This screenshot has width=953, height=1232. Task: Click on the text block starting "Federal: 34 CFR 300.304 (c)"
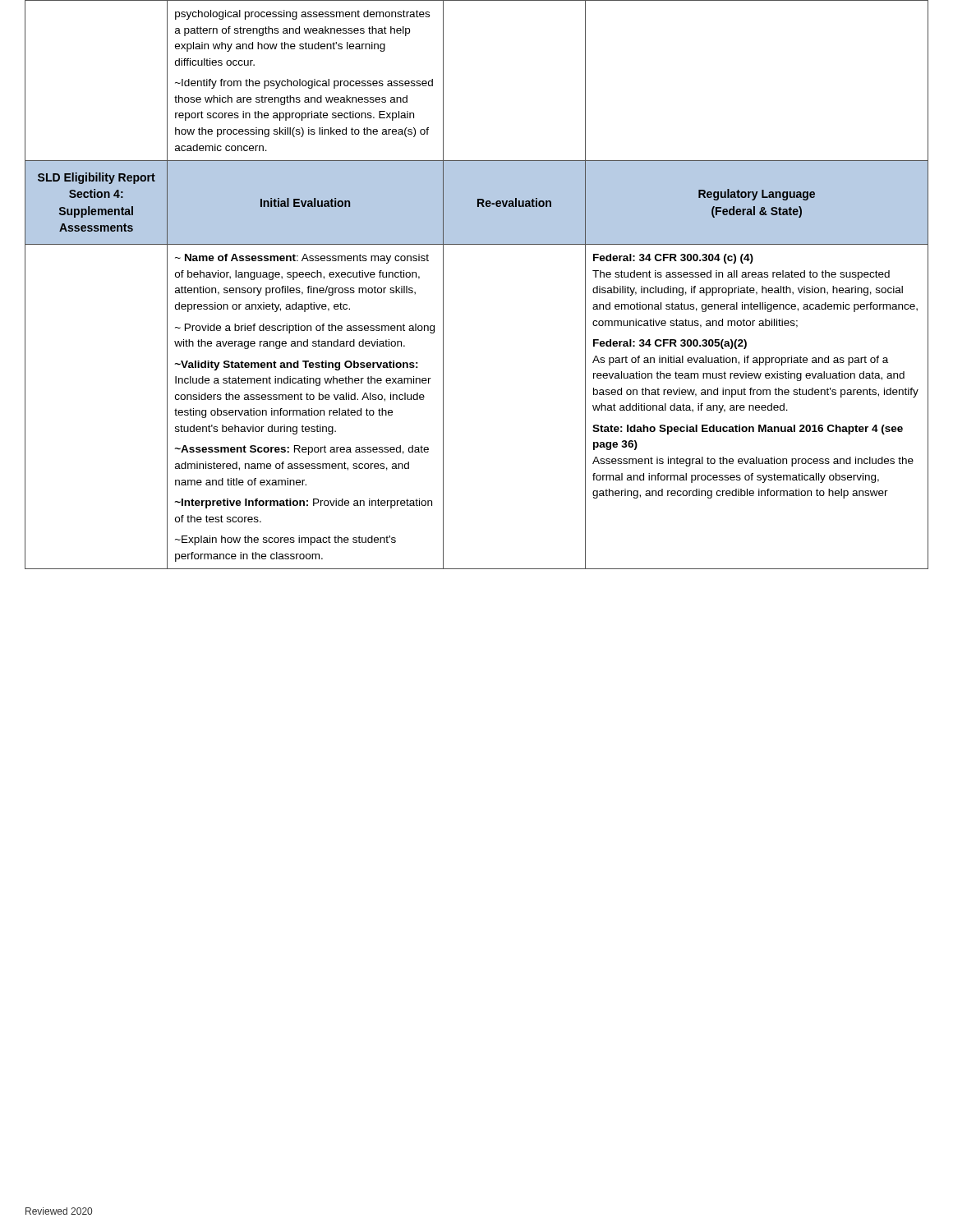757,375
